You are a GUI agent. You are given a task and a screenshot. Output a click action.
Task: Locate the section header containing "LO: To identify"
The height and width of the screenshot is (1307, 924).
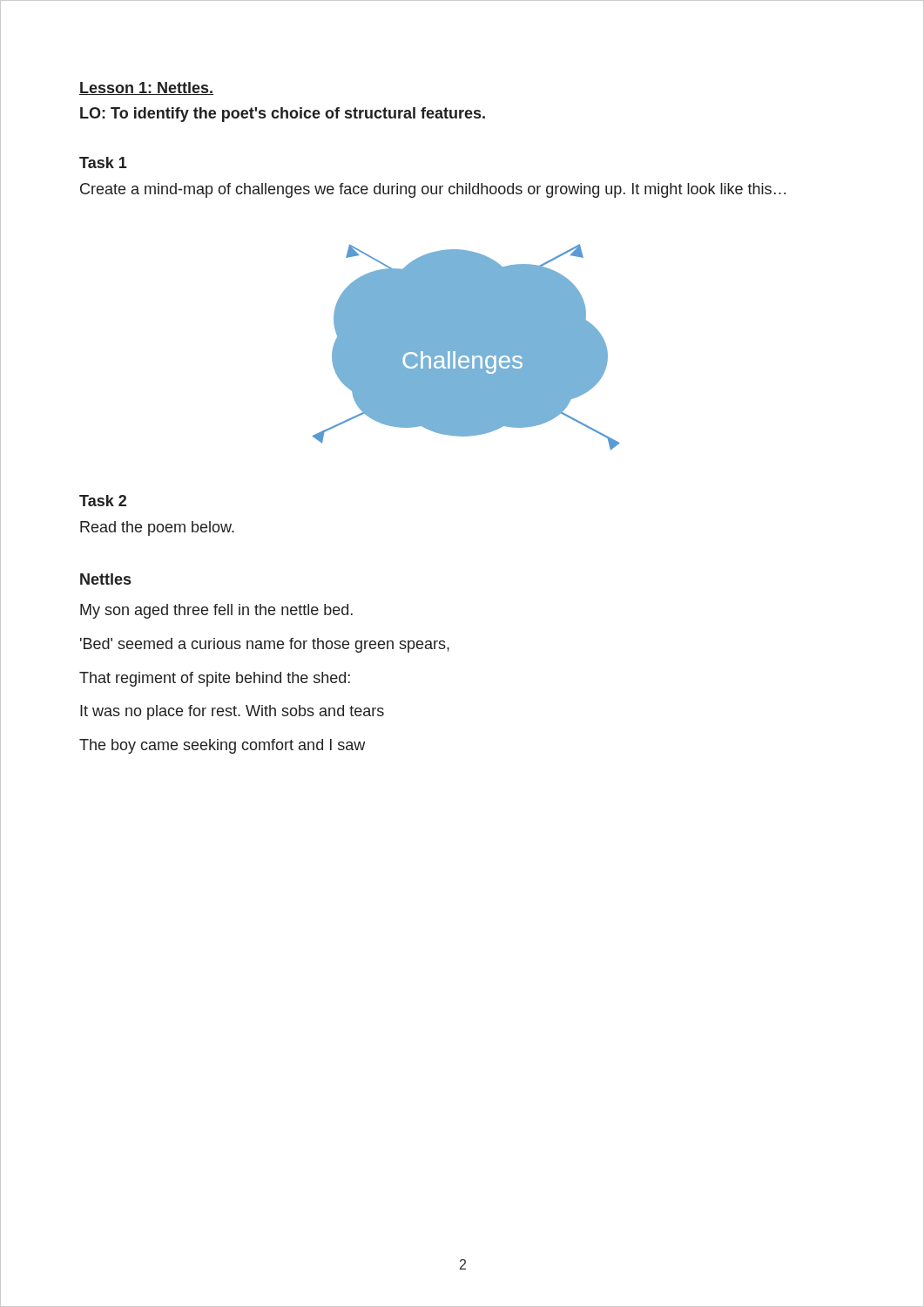click(283, 113)
